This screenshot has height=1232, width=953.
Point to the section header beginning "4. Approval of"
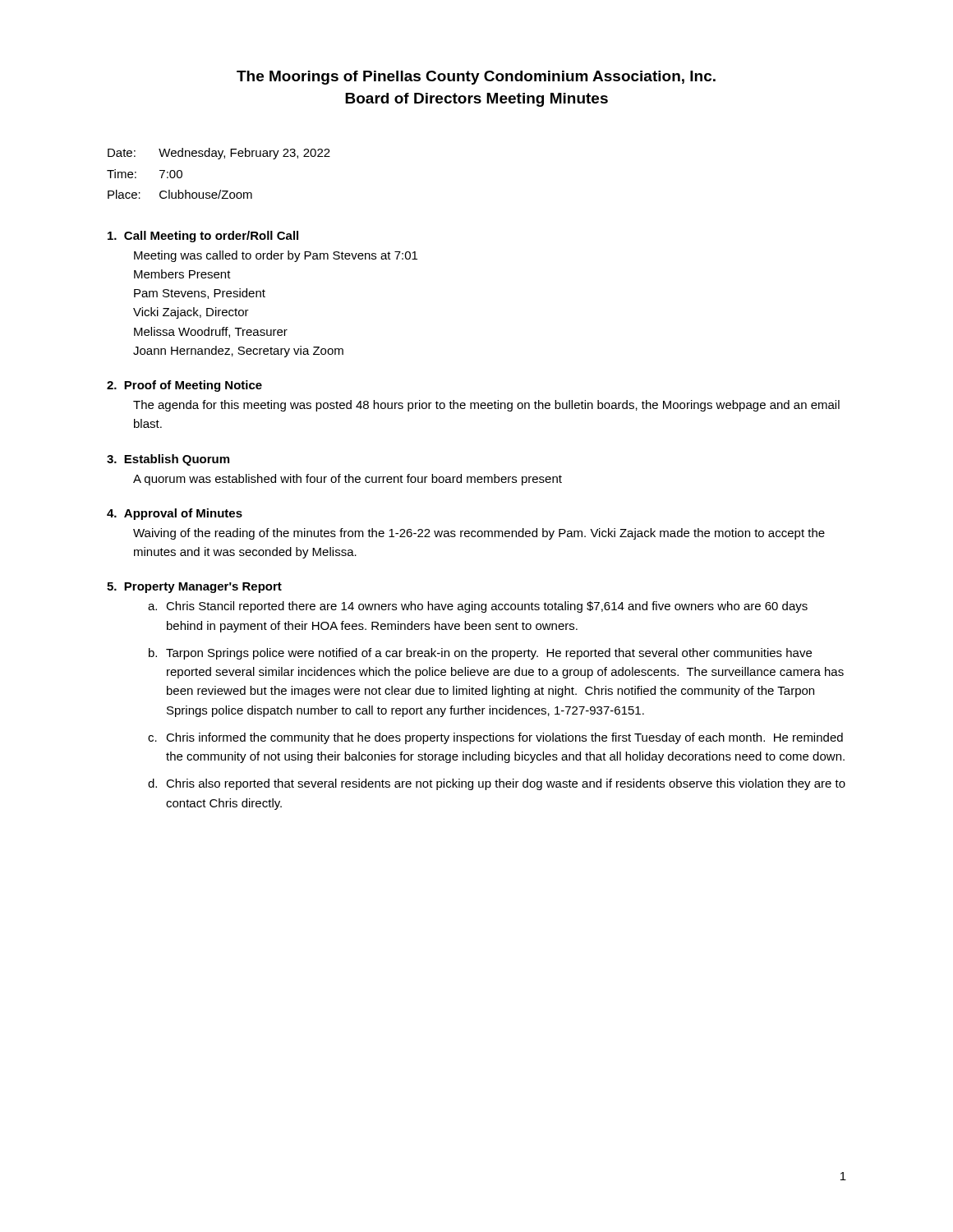tap(175, 513)
